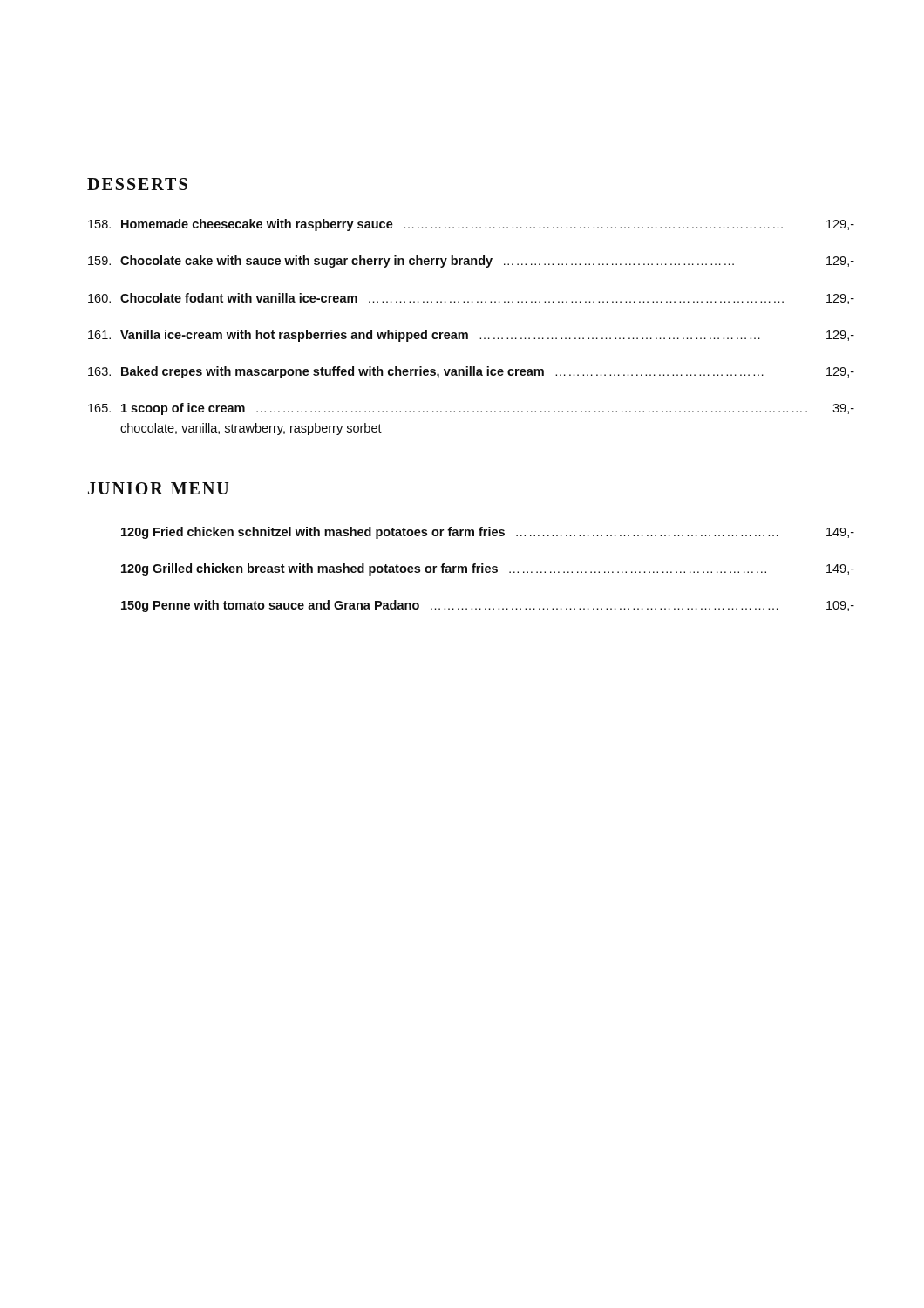Viewport: 924px width, 1308px height.
Task: Navigate to the region starting "163. Baked crepes with"
Action: point(471,372)
